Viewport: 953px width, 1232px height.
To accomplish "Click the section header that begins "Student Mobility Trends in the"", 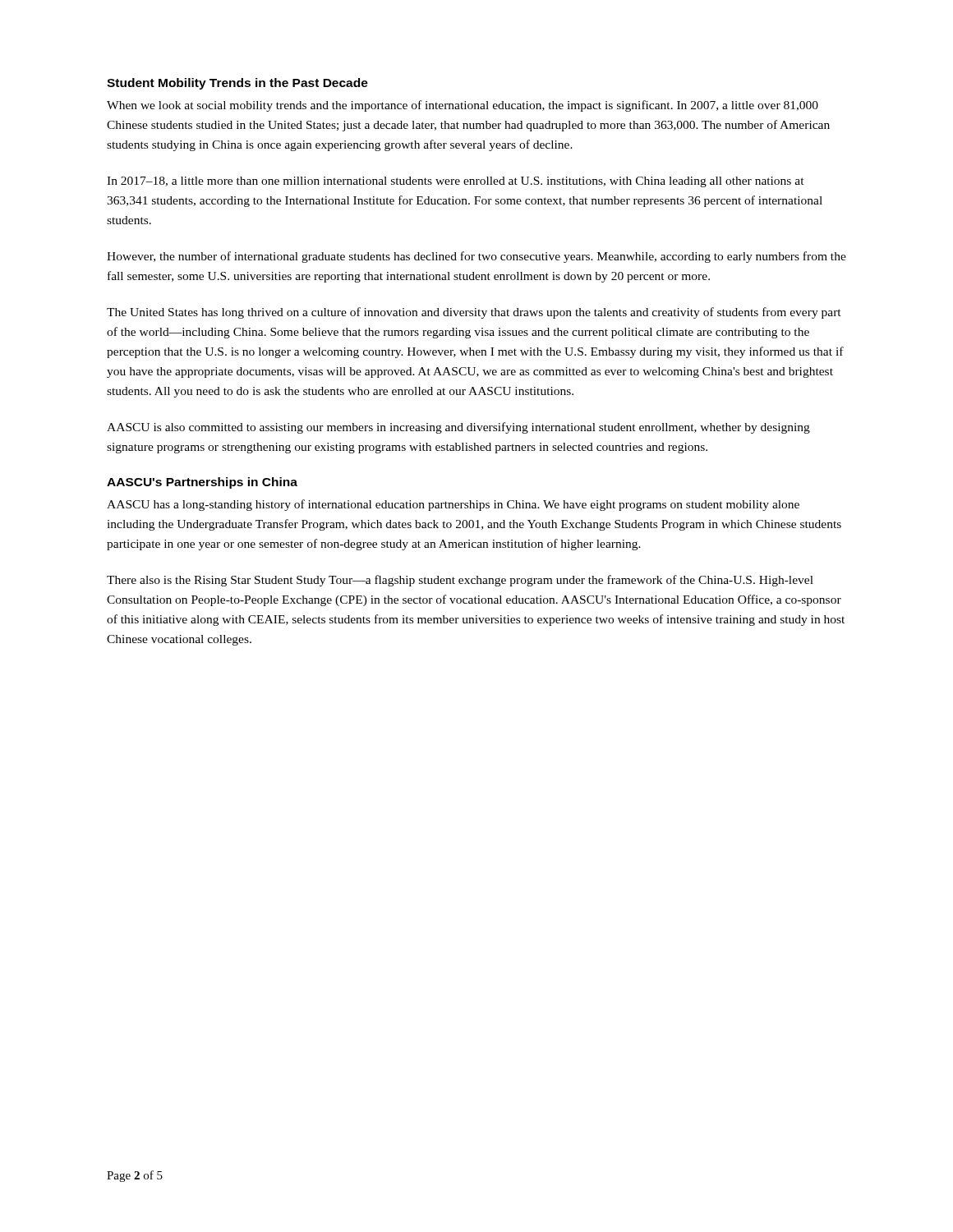I will point(237,83).
